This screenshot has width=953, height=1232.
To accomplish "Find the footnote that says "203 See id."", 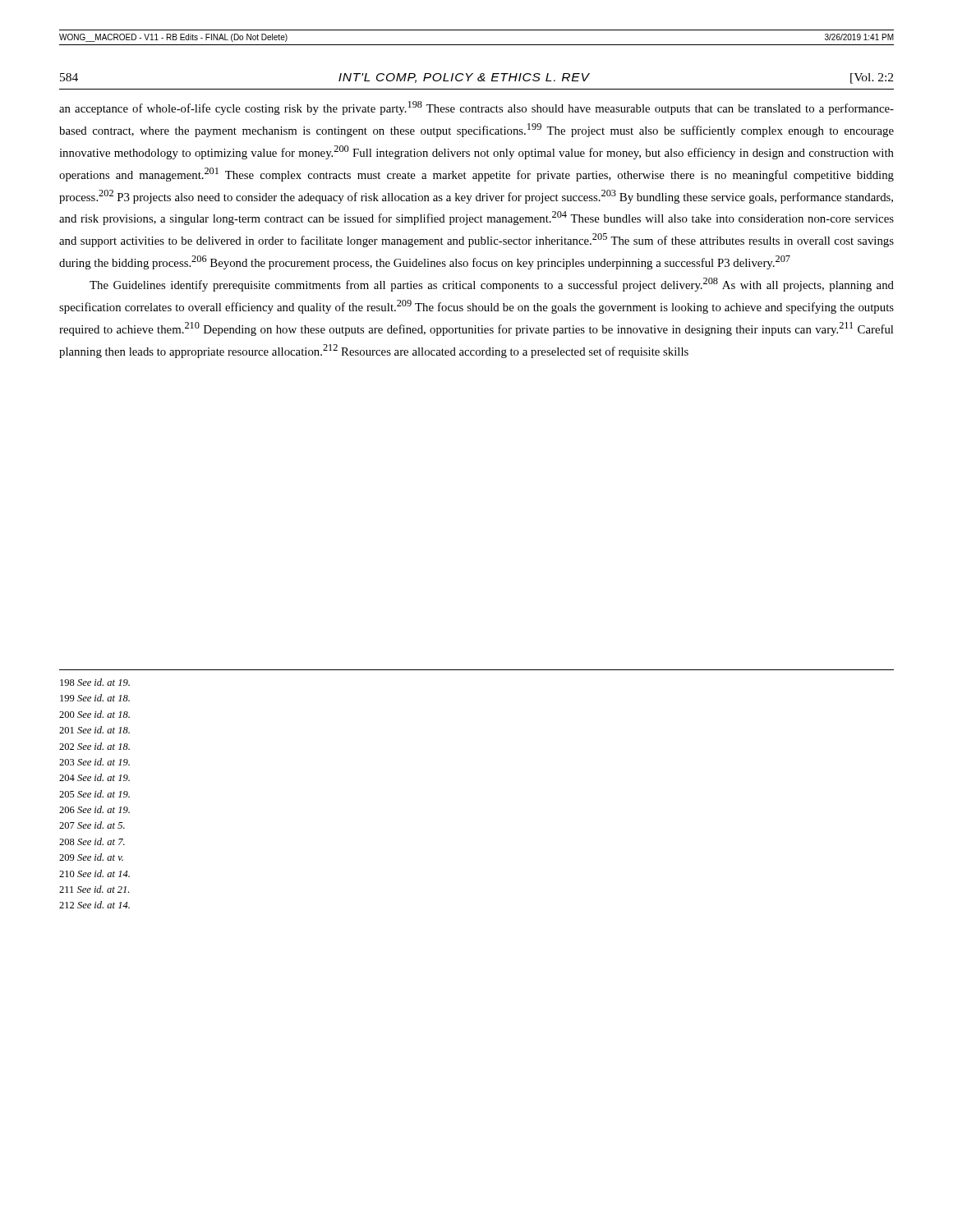I will click(x=94, y=762).
